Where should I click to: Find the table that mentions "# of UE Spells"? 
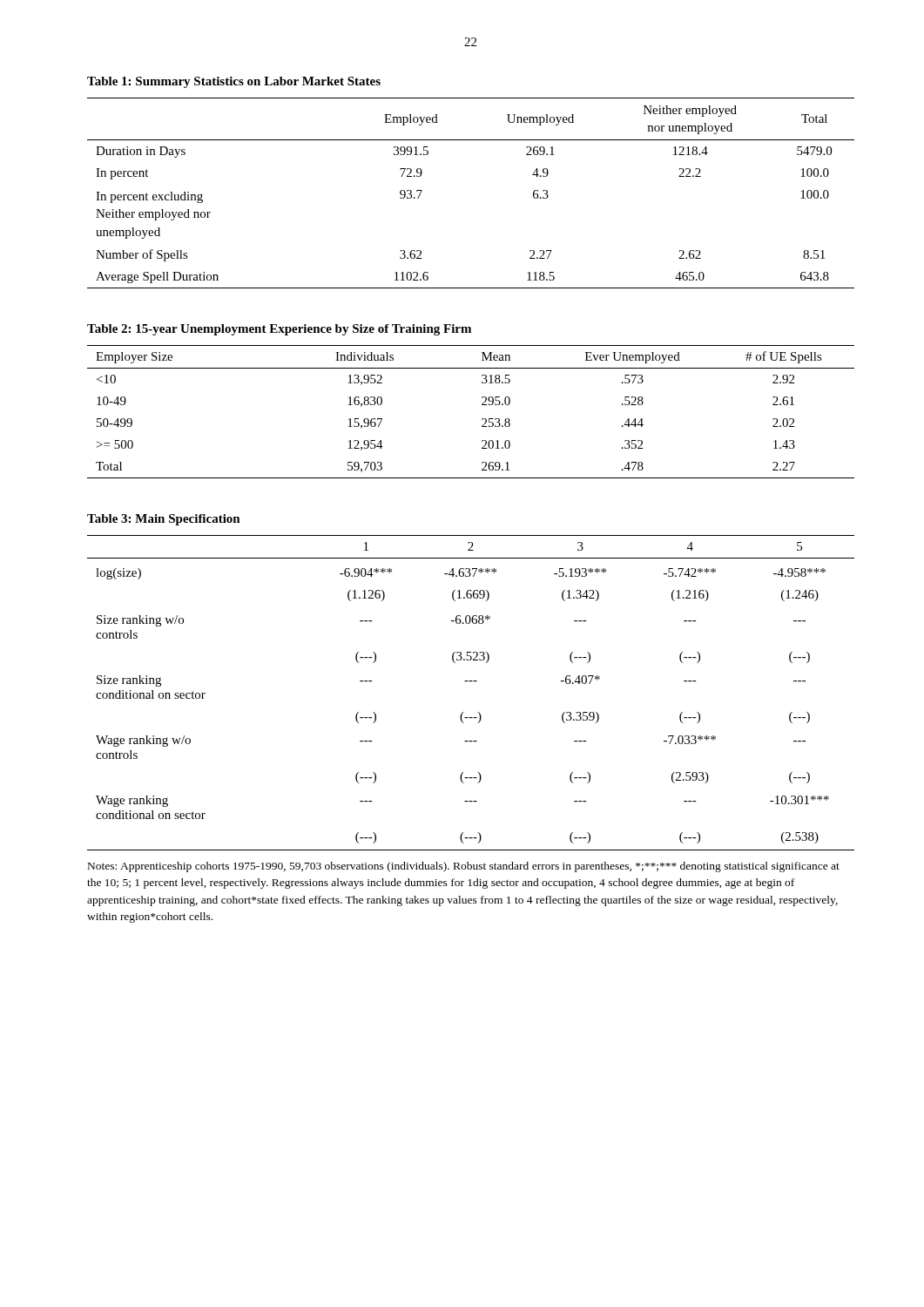coord(471,411)
